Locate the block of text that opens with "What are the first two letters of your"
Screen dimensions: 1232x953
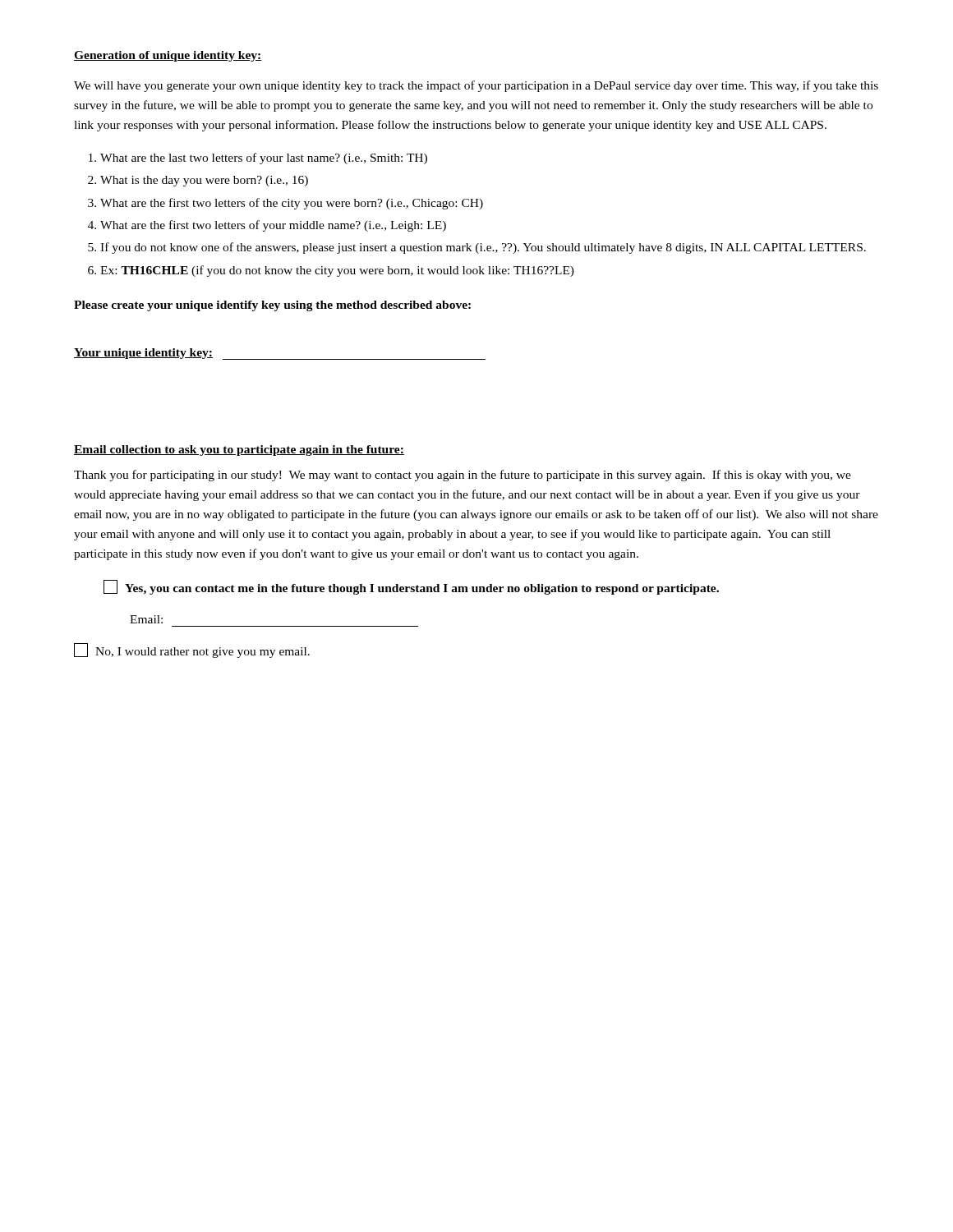tap(273, 225)
